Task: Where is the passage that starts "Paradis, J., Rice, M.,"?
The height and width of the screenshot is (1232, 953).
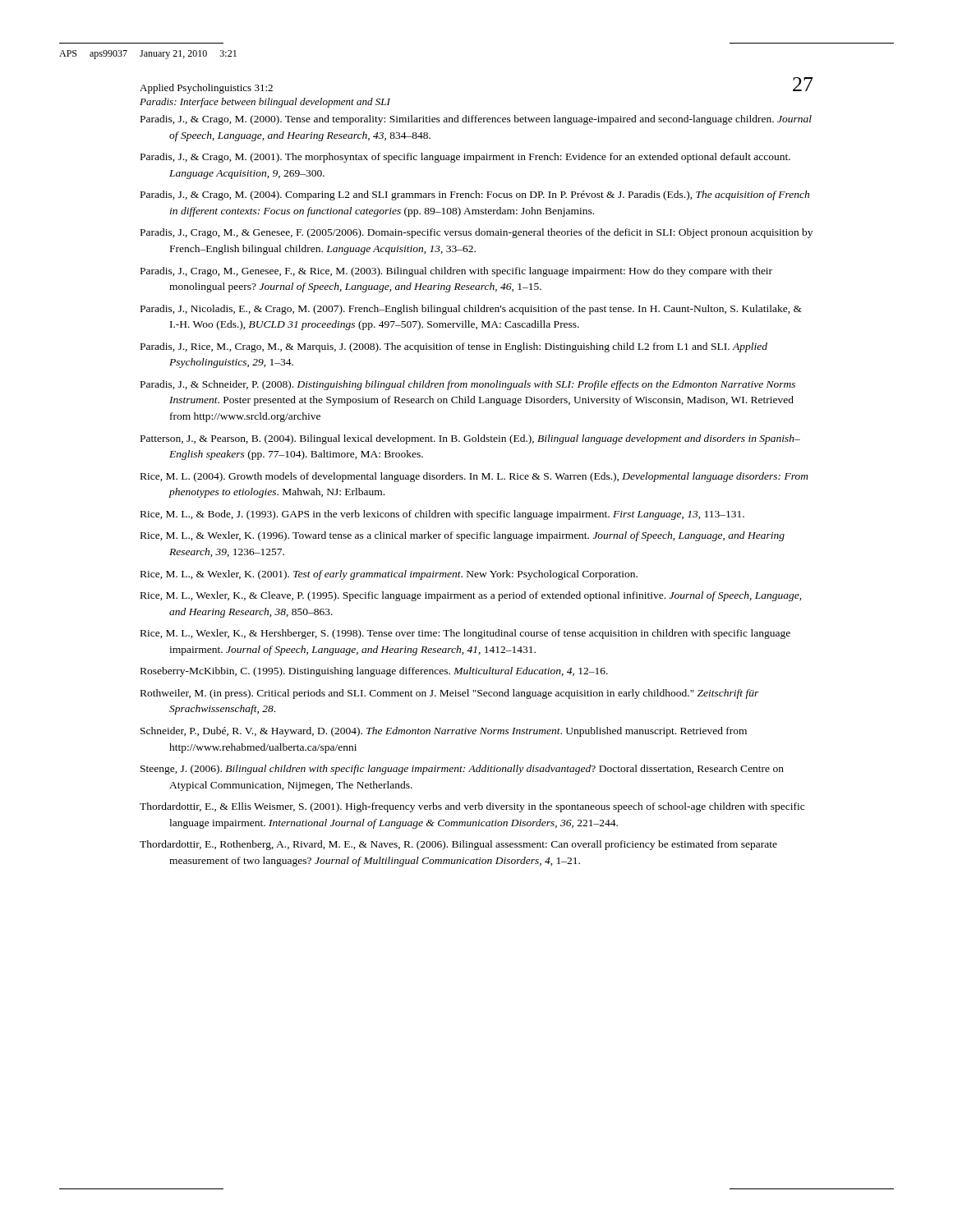Action: pyautogui.click(x=453, y=354)
